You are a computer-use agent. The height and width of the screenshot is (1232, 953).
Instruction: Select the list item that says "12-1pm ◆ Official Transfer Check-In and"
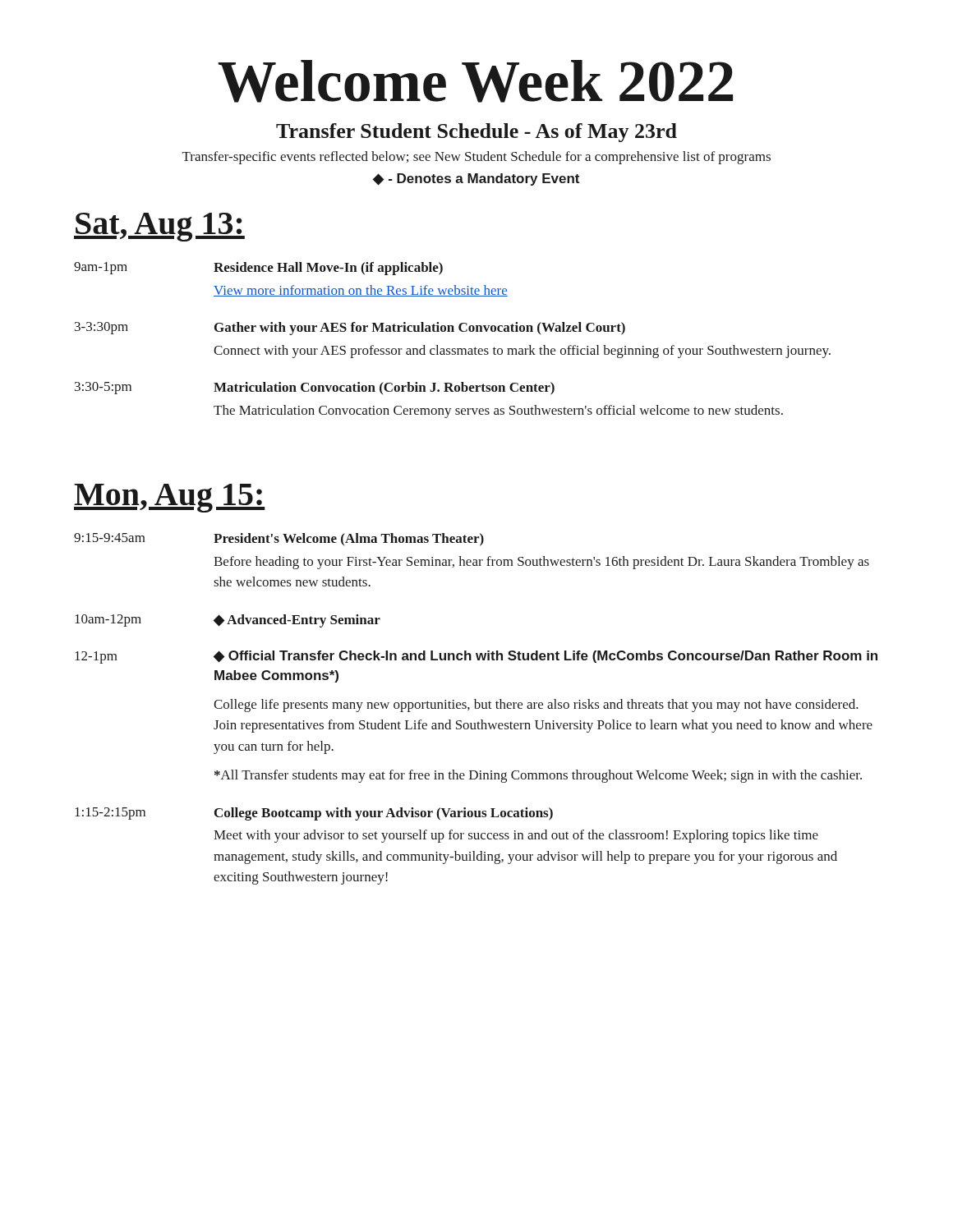click(476, 716)
